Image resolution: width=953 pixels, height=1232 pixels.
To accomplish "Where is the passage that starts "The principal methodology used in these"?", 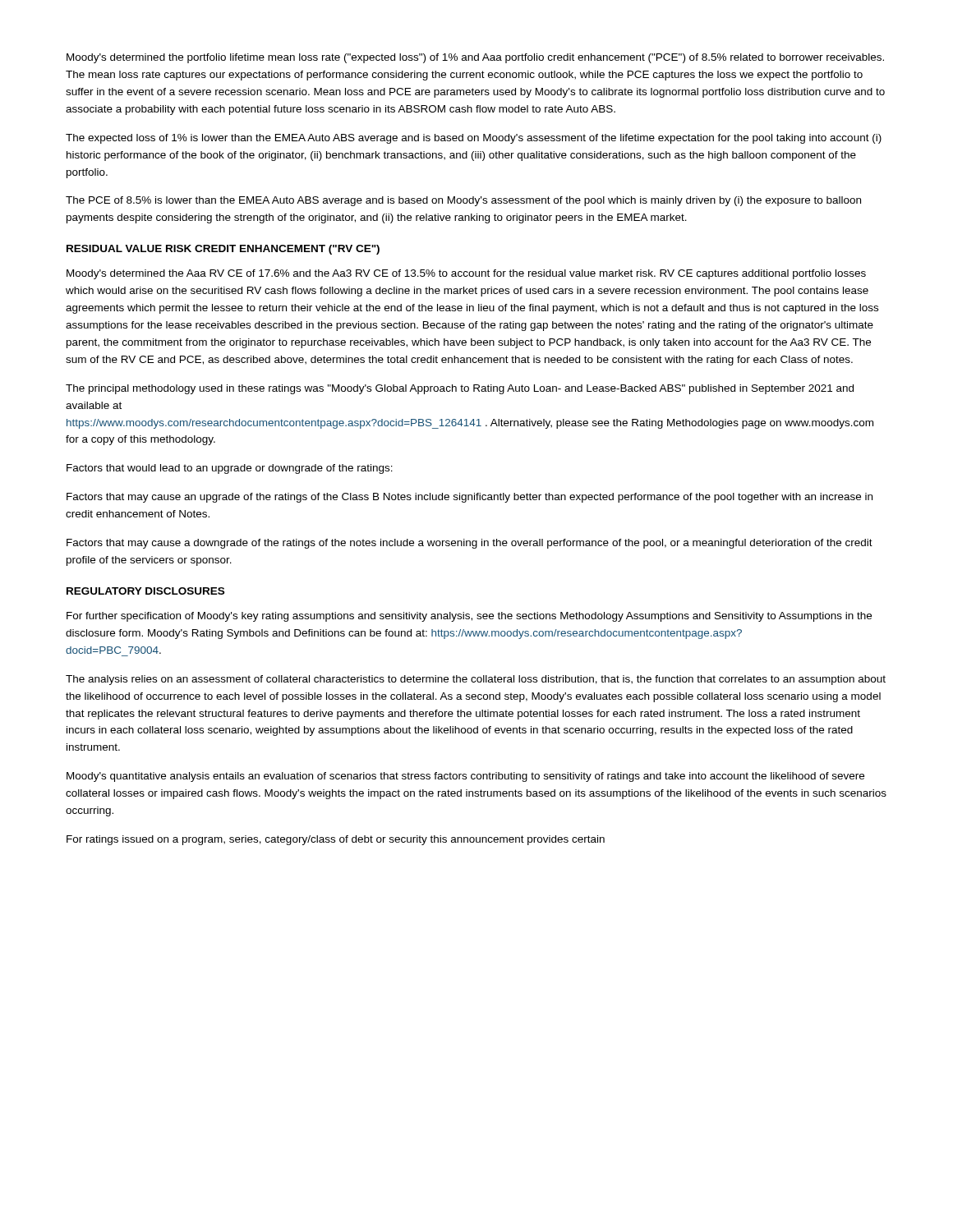I will tap(470, 414).
